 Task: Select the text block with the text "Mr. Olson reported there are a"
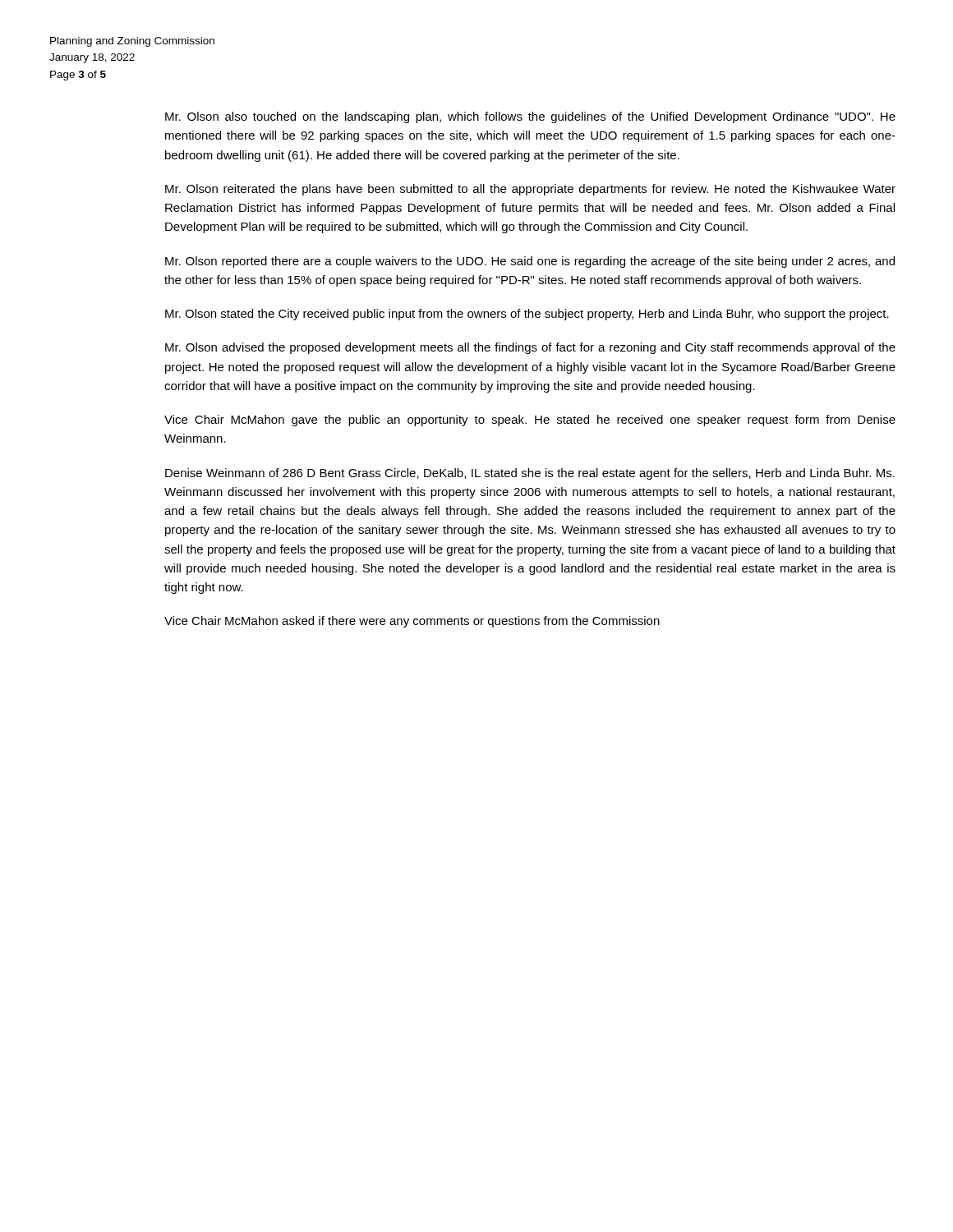530,270
